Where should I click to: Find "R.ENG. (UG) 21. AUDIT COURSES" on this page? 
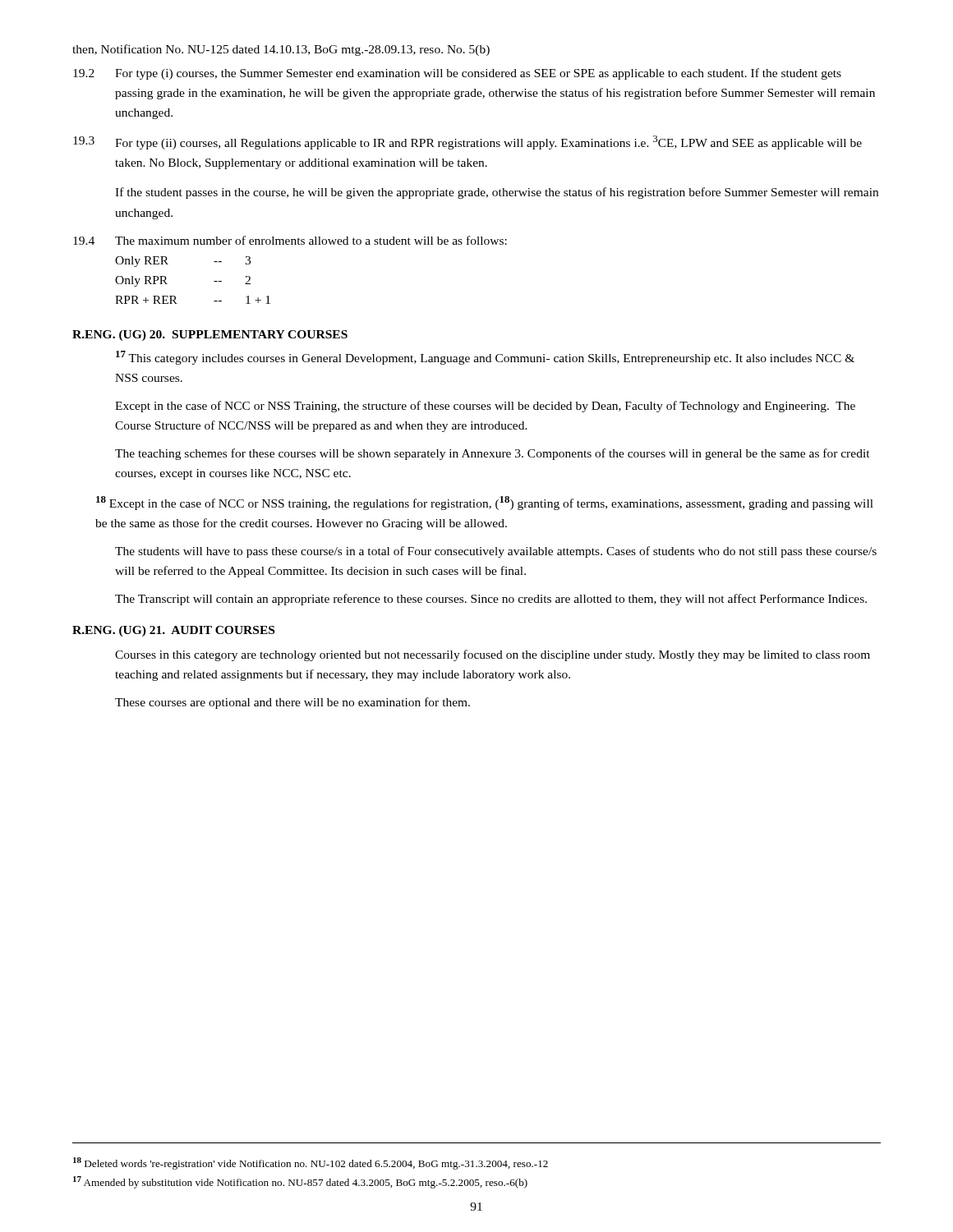(174, 630)
